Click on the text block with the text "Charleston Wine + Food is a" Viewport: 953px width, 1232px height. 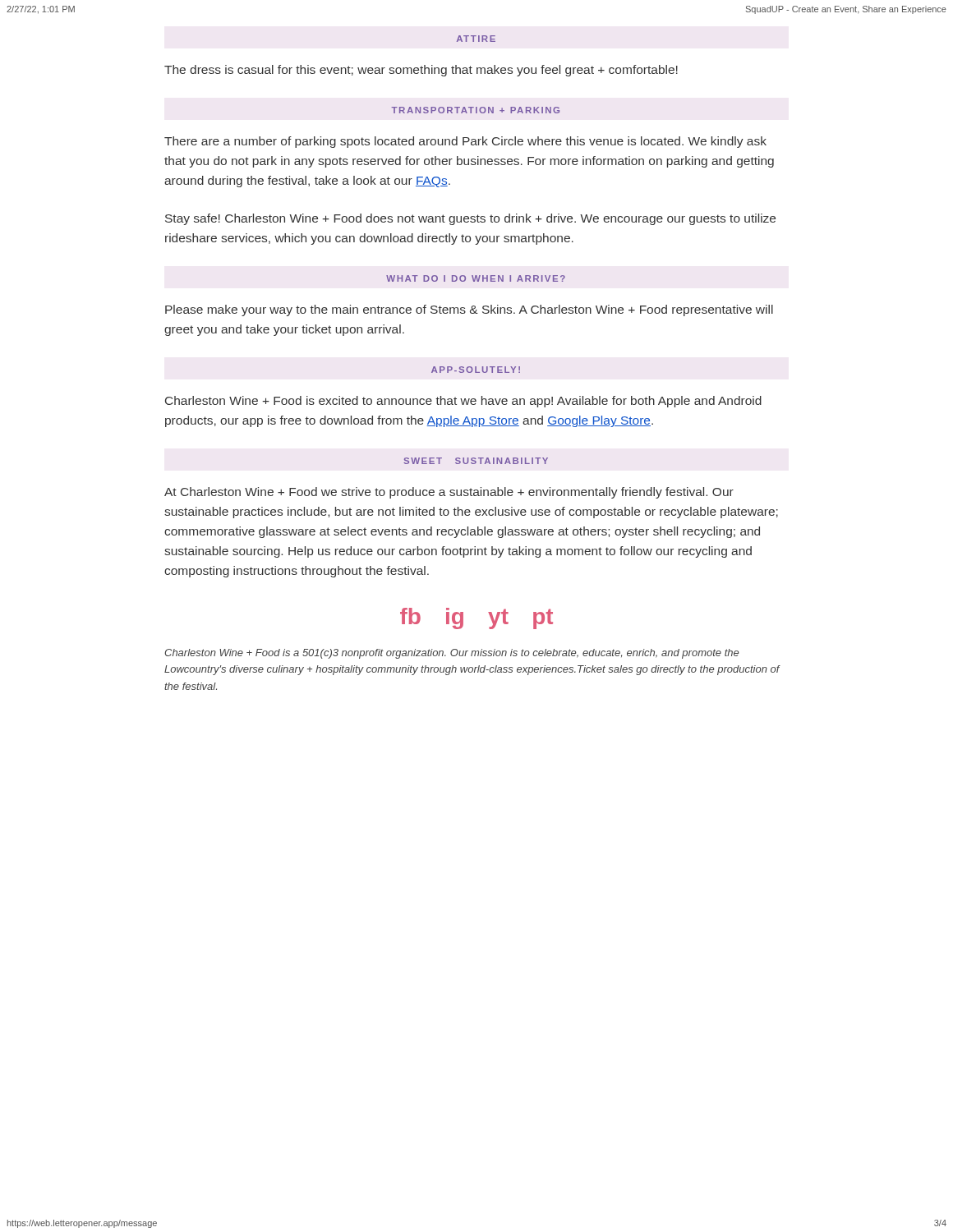pos(472,669)
